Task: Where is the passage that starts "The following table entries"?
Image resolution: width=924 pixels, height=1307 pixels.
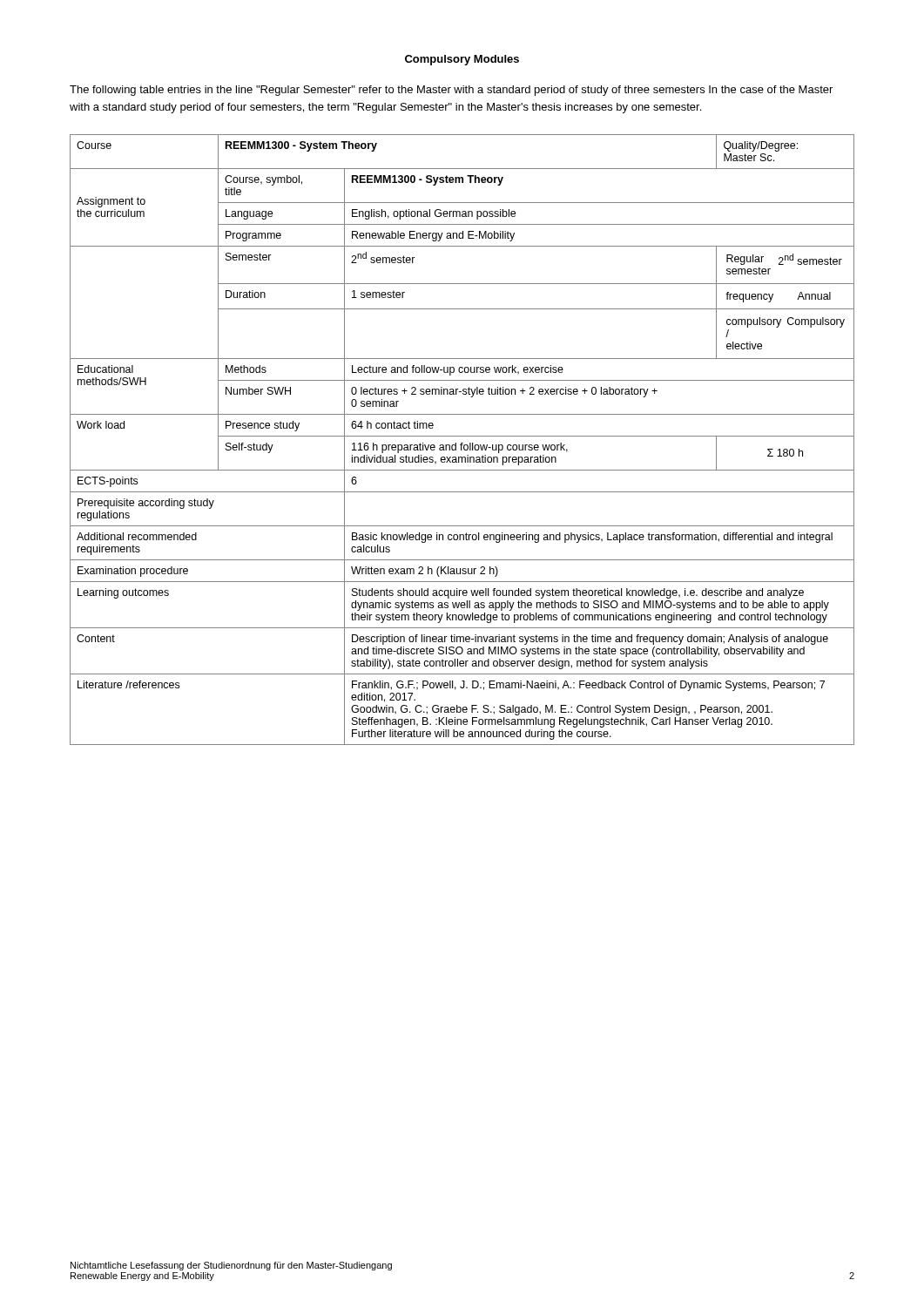Action: [451, 98]
